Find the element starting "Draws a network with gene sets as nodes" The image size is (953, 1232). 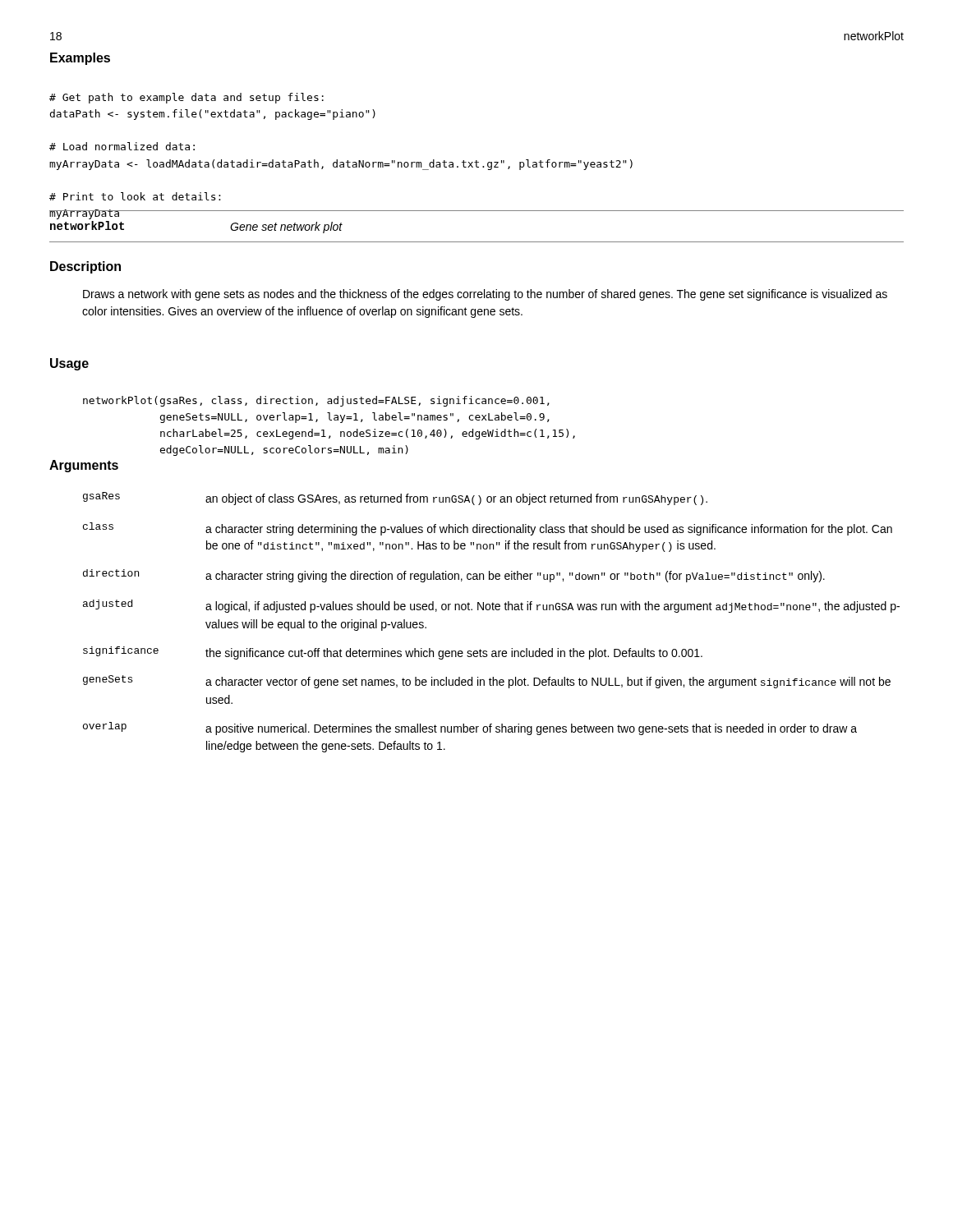click(485, 303)
